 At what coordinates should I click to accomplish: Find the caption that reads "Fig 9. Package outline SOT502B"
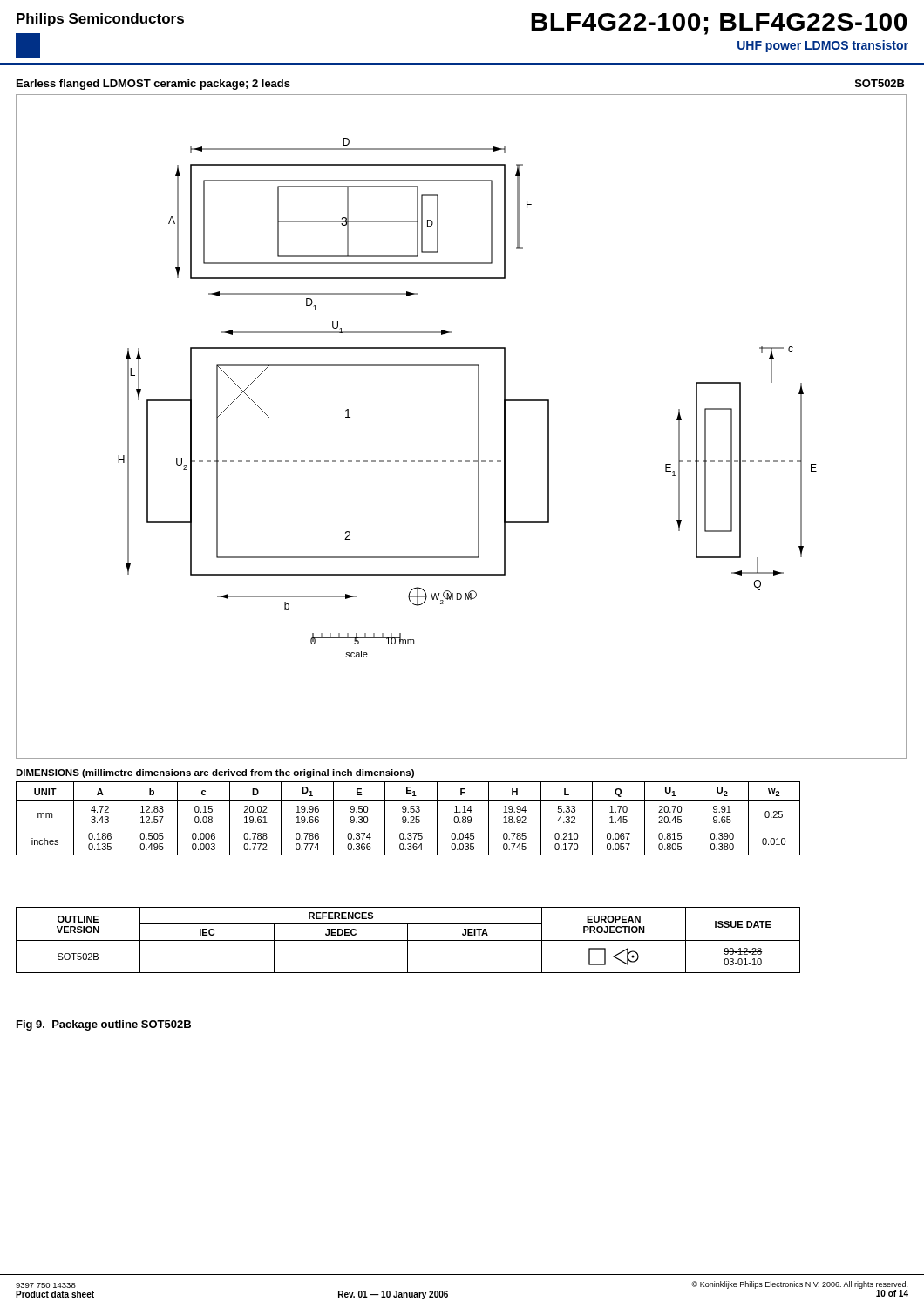click(104, 1024)
